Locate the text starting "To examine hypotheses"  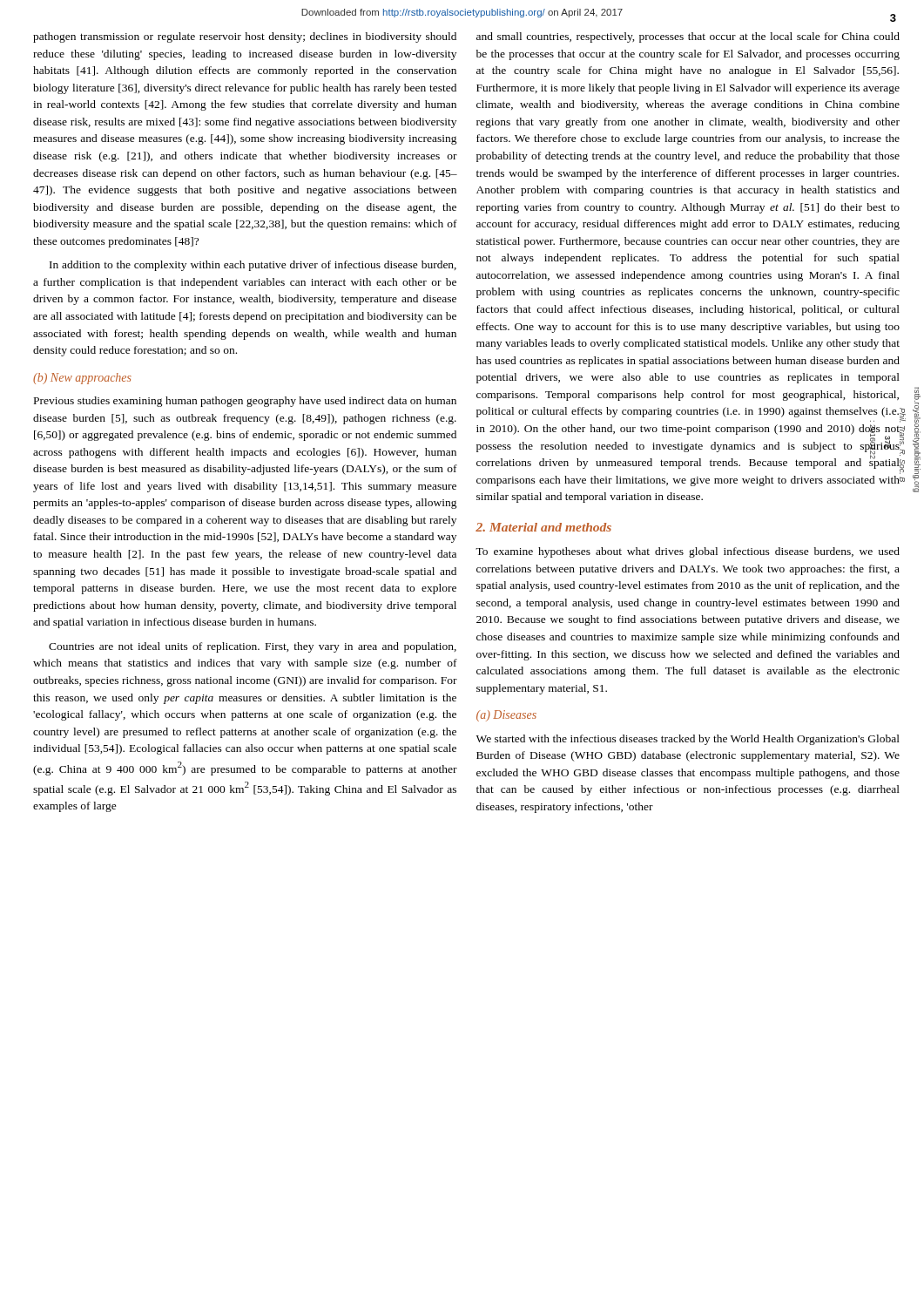tap(688, 620)
